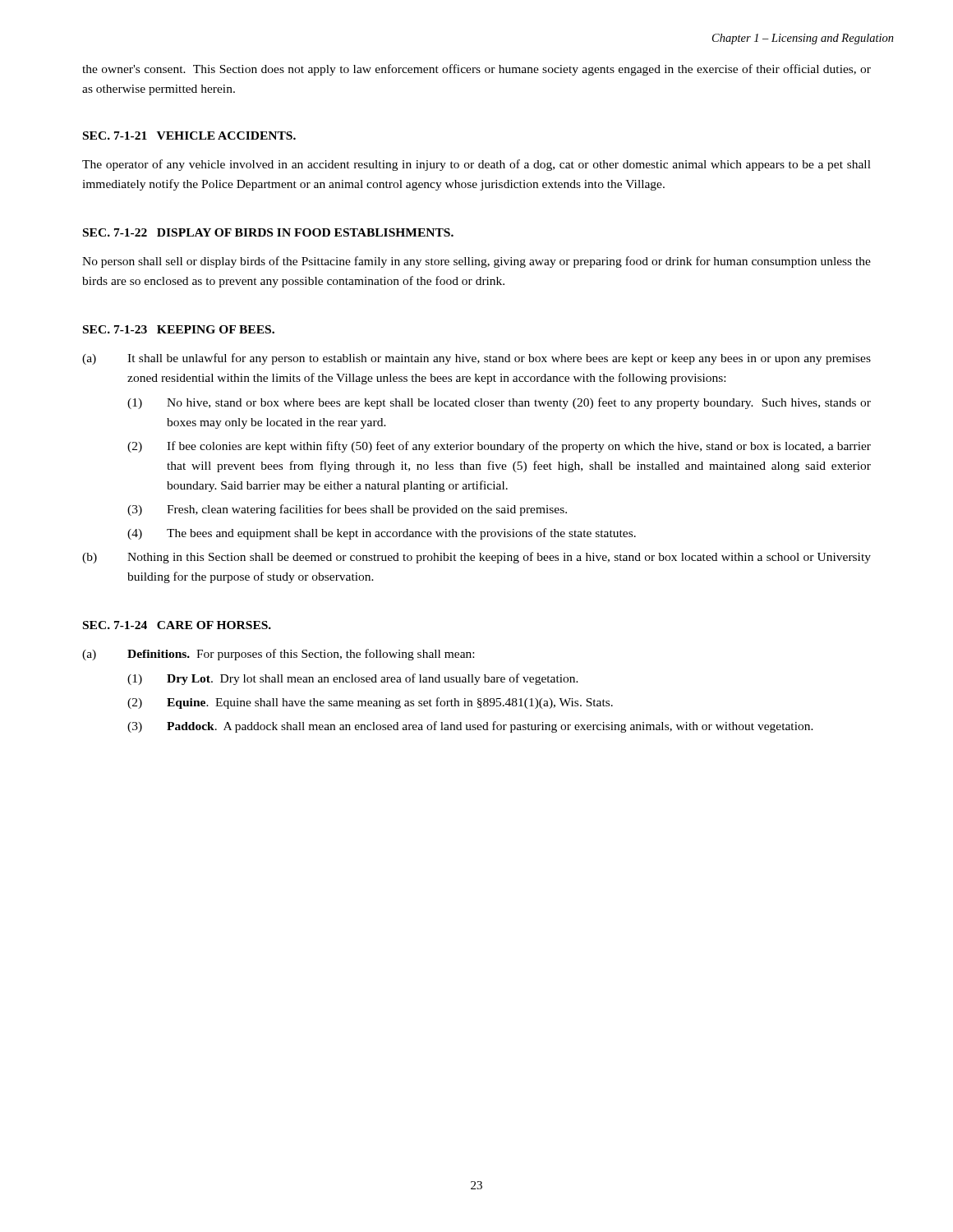953x1232 pixels.
Task: Locate the block starting "The operator of any vehicle involved in an"
Action: coord(476,174)
